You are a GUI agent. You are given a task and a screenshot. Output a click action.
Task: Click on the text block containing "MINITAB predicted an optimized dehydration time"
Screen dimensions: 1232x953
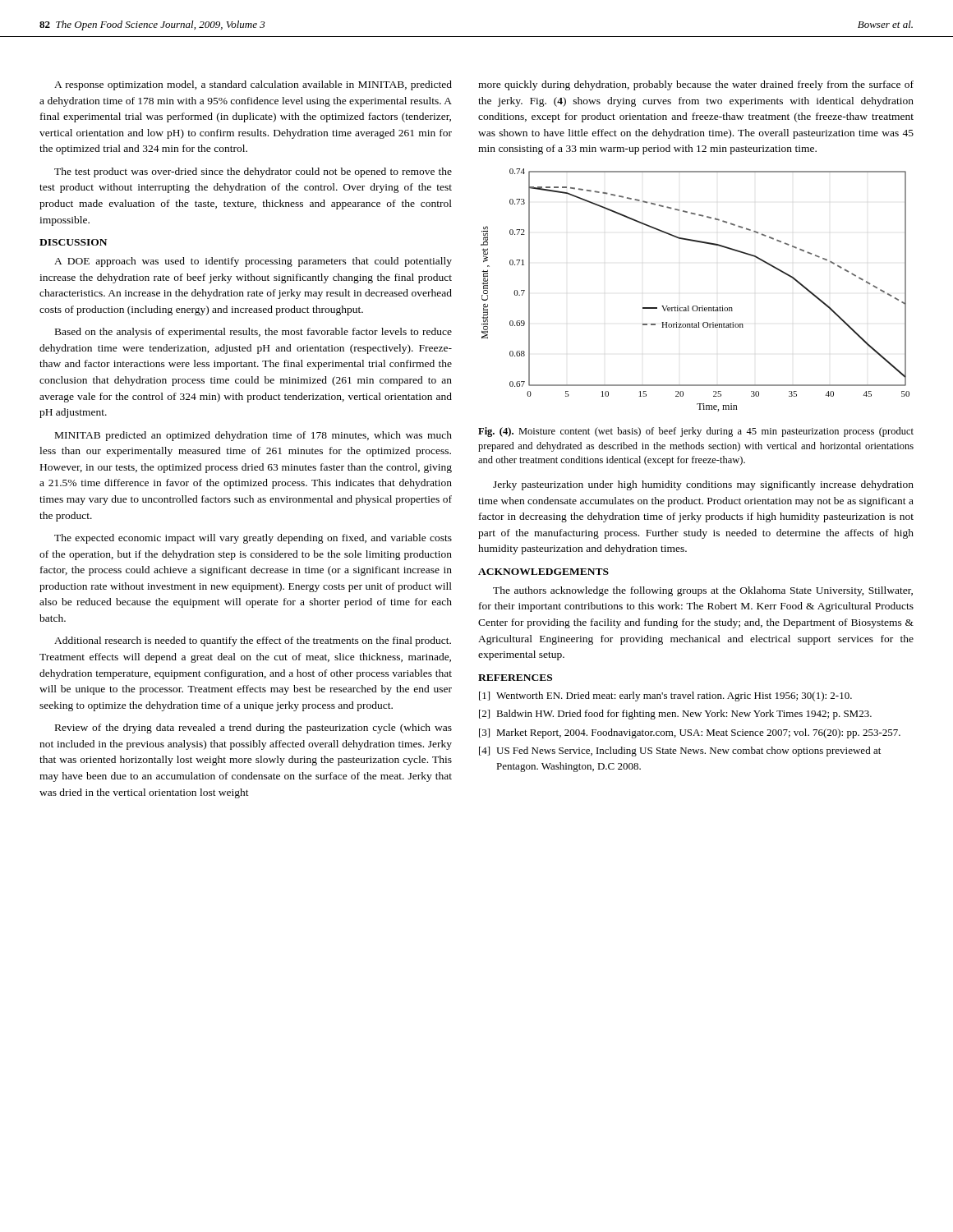point(246,475)
